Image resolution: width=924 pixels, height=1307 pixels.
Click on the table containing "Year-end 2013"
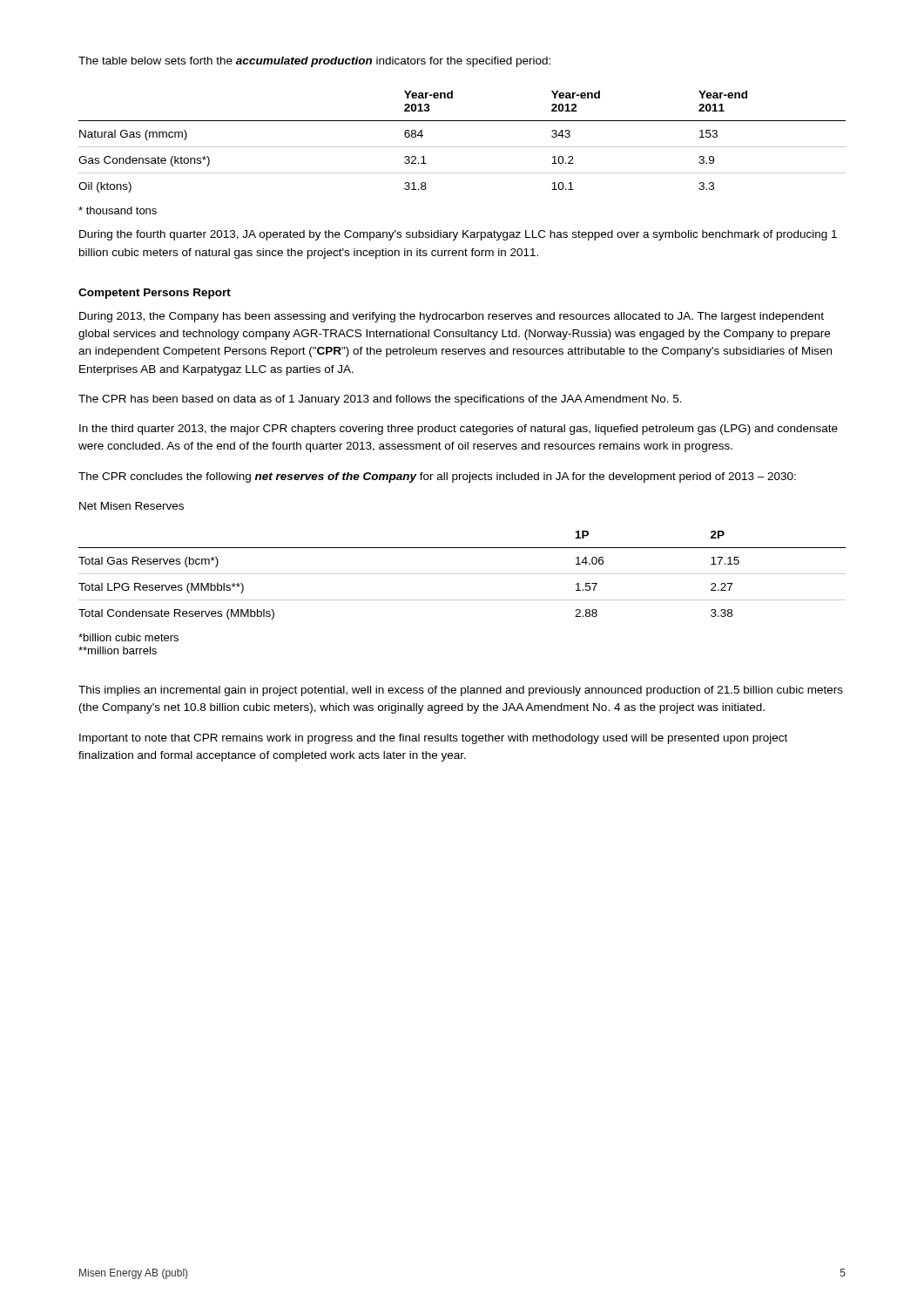pos(462,141)
